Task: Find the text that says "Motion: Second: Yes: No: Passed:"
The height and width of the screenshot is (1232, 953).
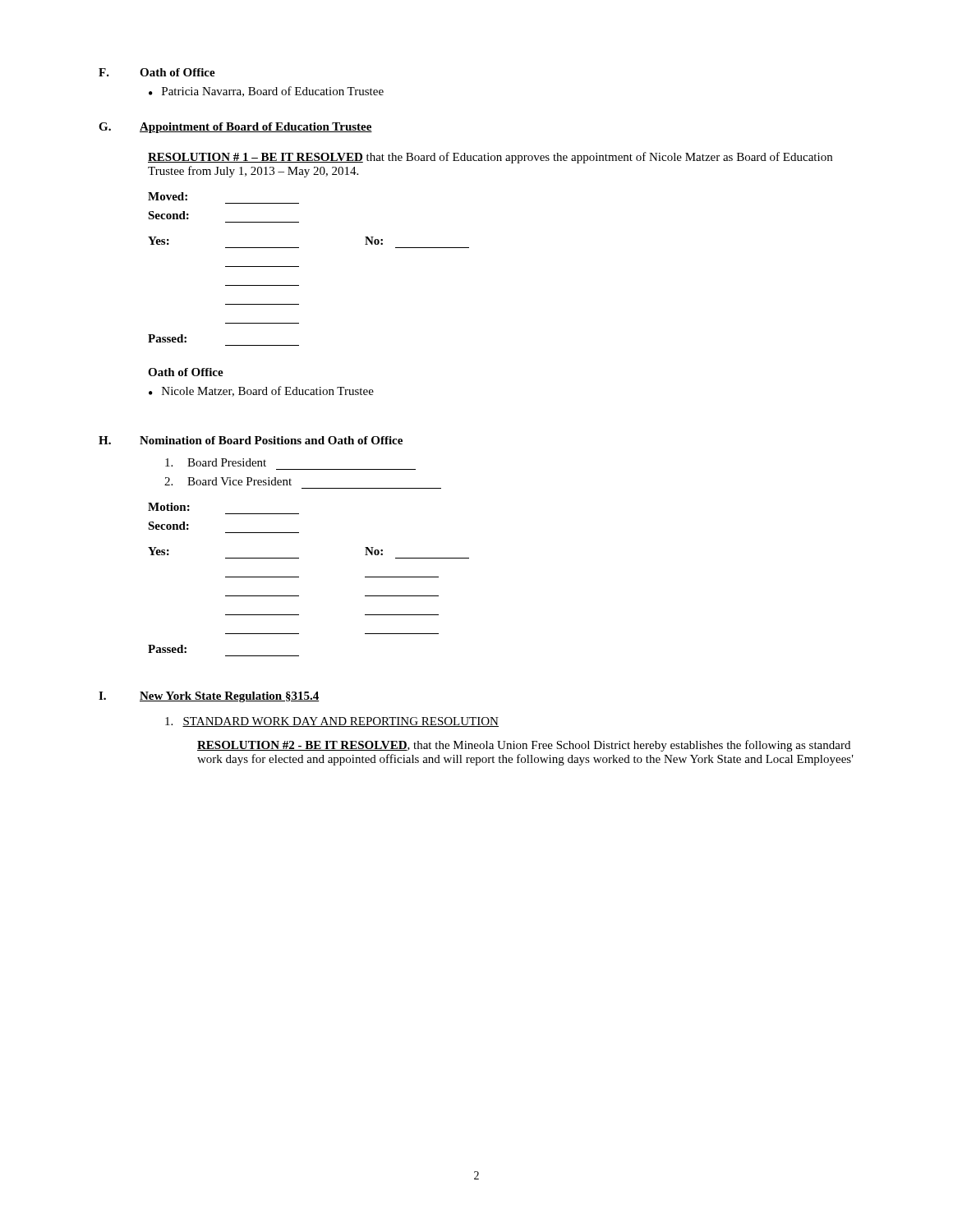Action: click(x=169, y=507)
